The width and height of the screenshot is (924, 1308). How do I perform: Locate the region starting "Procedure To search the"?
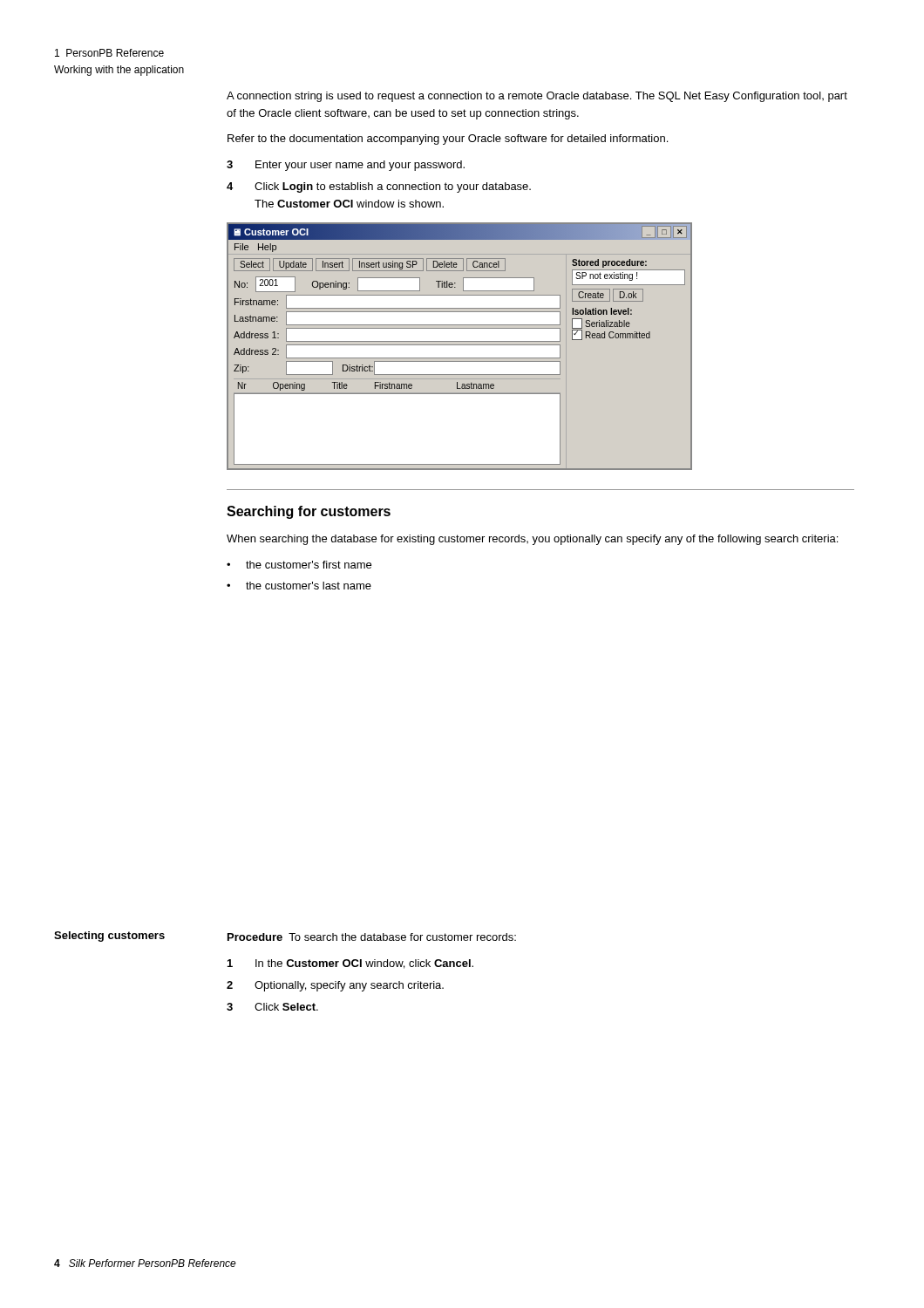[372, 937]
